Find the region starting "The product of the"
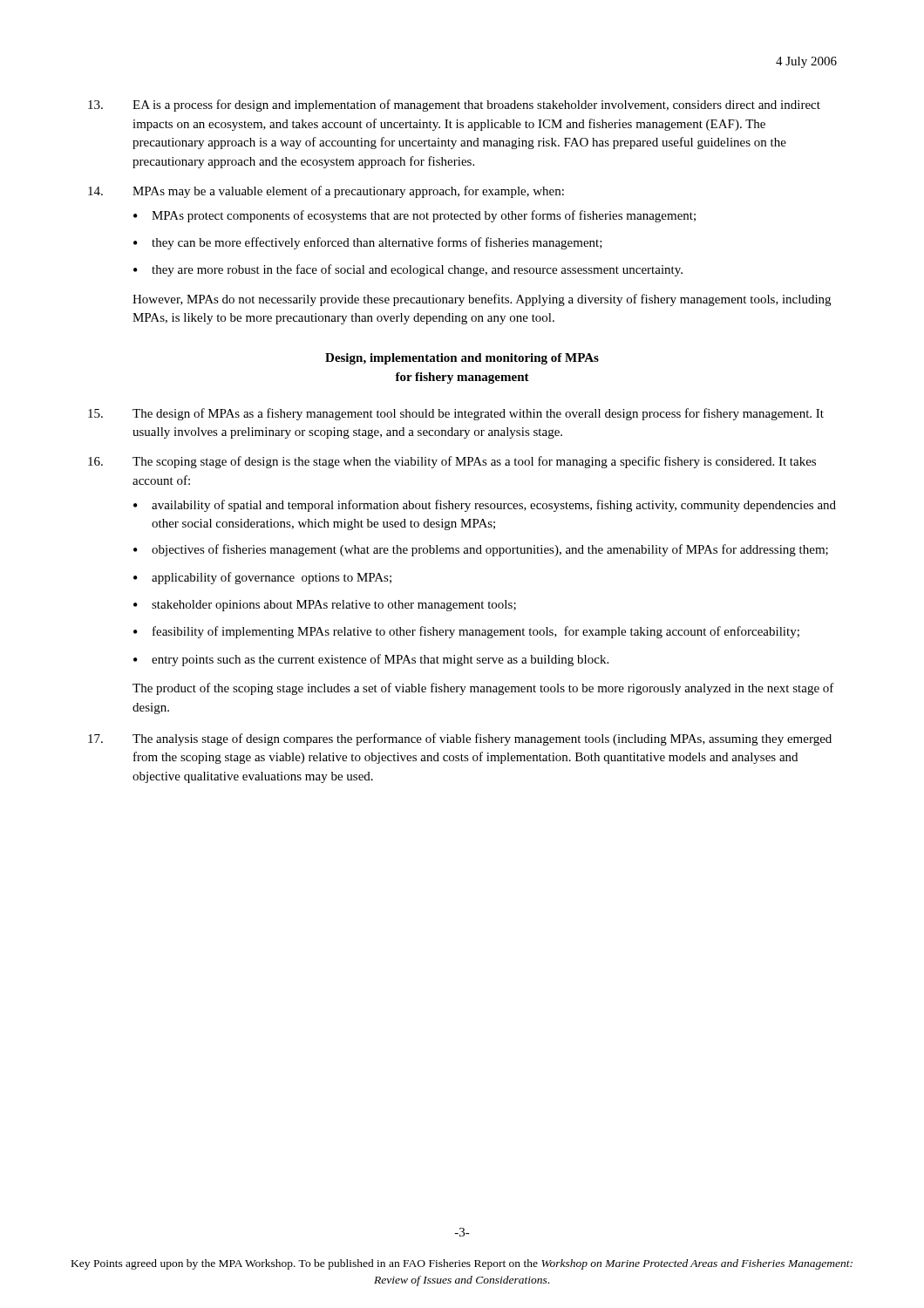 coord(483,698)
